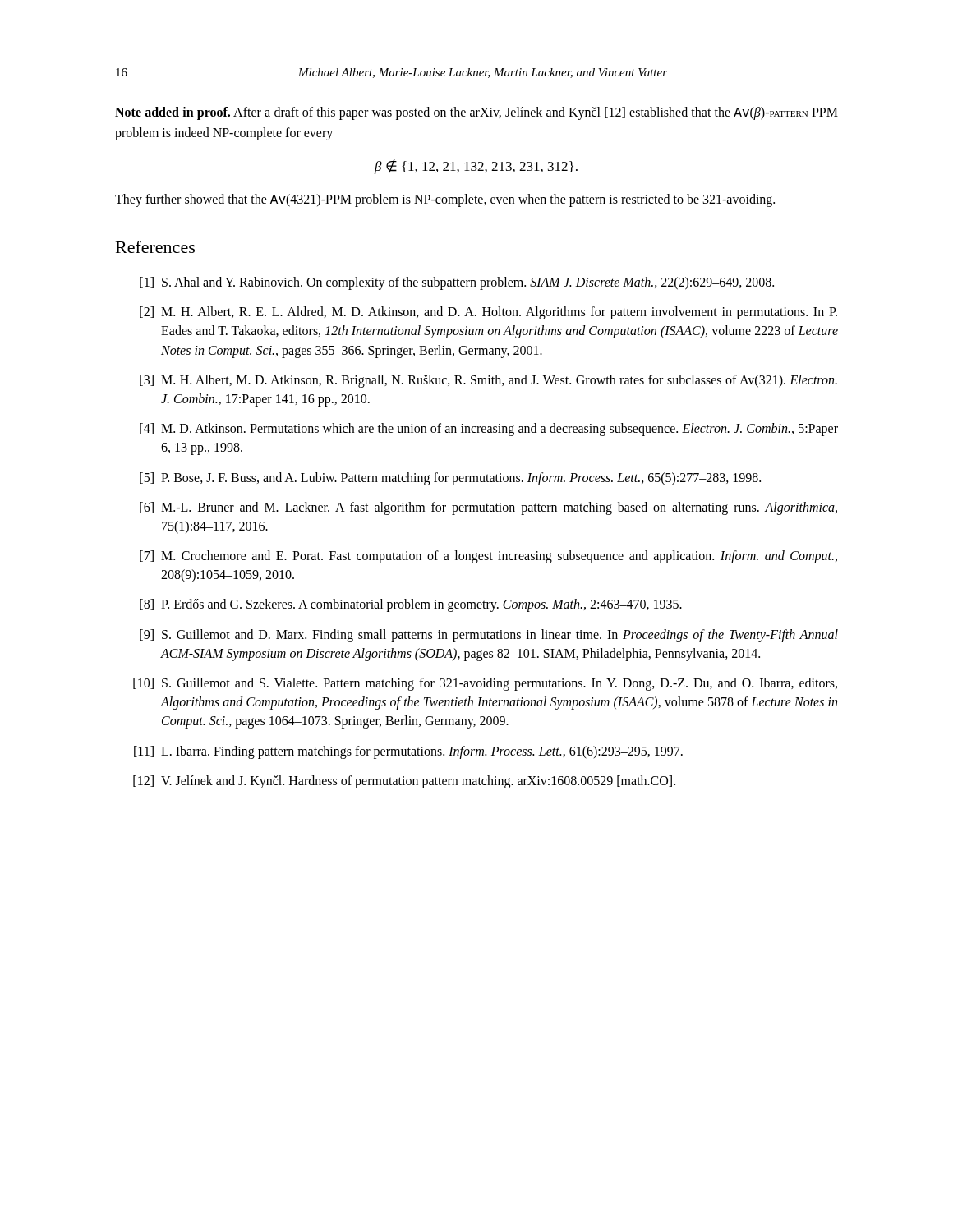The width and height of the screenshot is (953, 1232).
Task: Click the passage that begins "[7] M. Crochemore"
Action: click(476, 565)
